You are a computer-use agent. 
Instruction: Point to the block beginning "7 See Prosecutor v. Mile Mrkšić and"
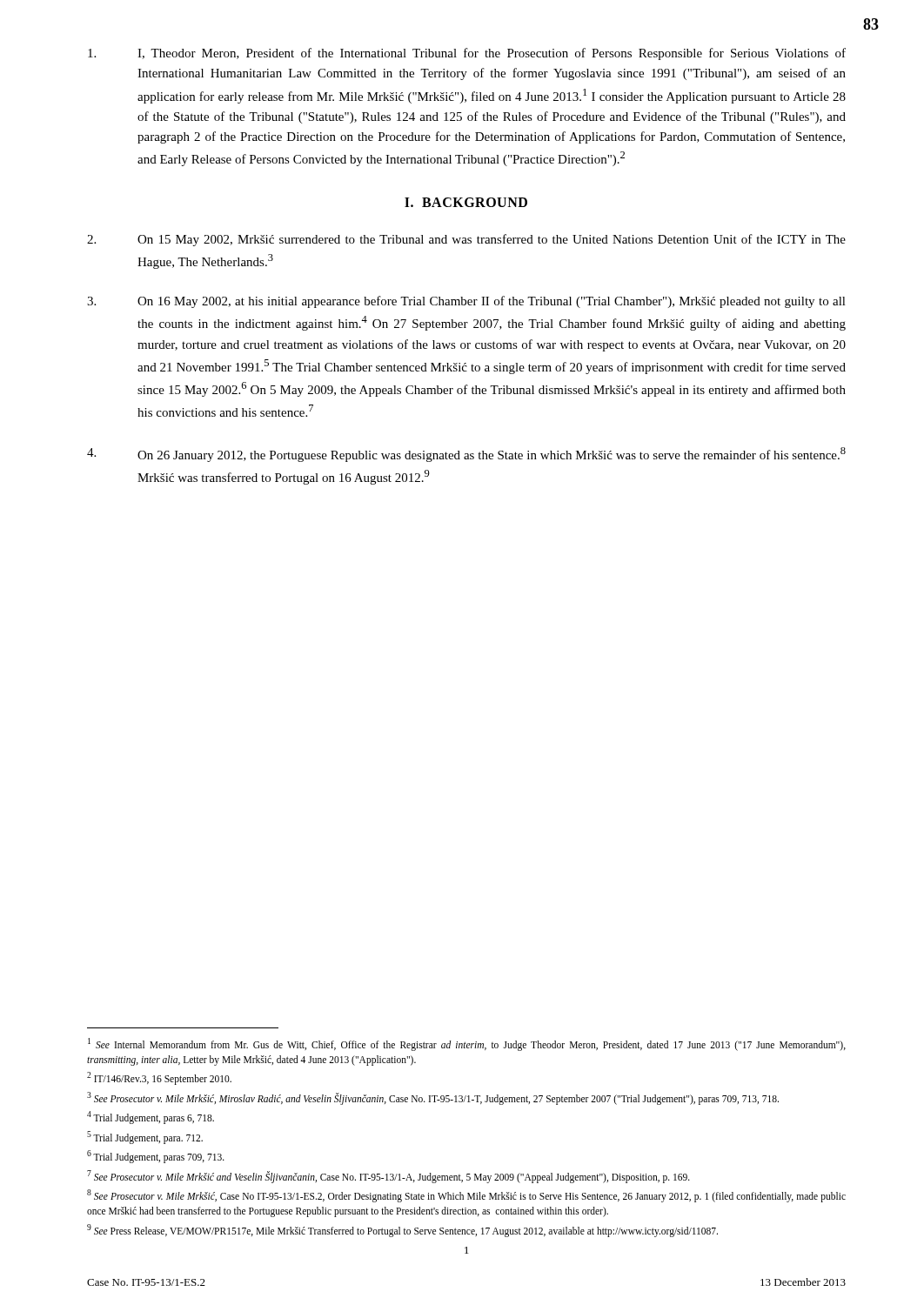[x=389, y=1175]
